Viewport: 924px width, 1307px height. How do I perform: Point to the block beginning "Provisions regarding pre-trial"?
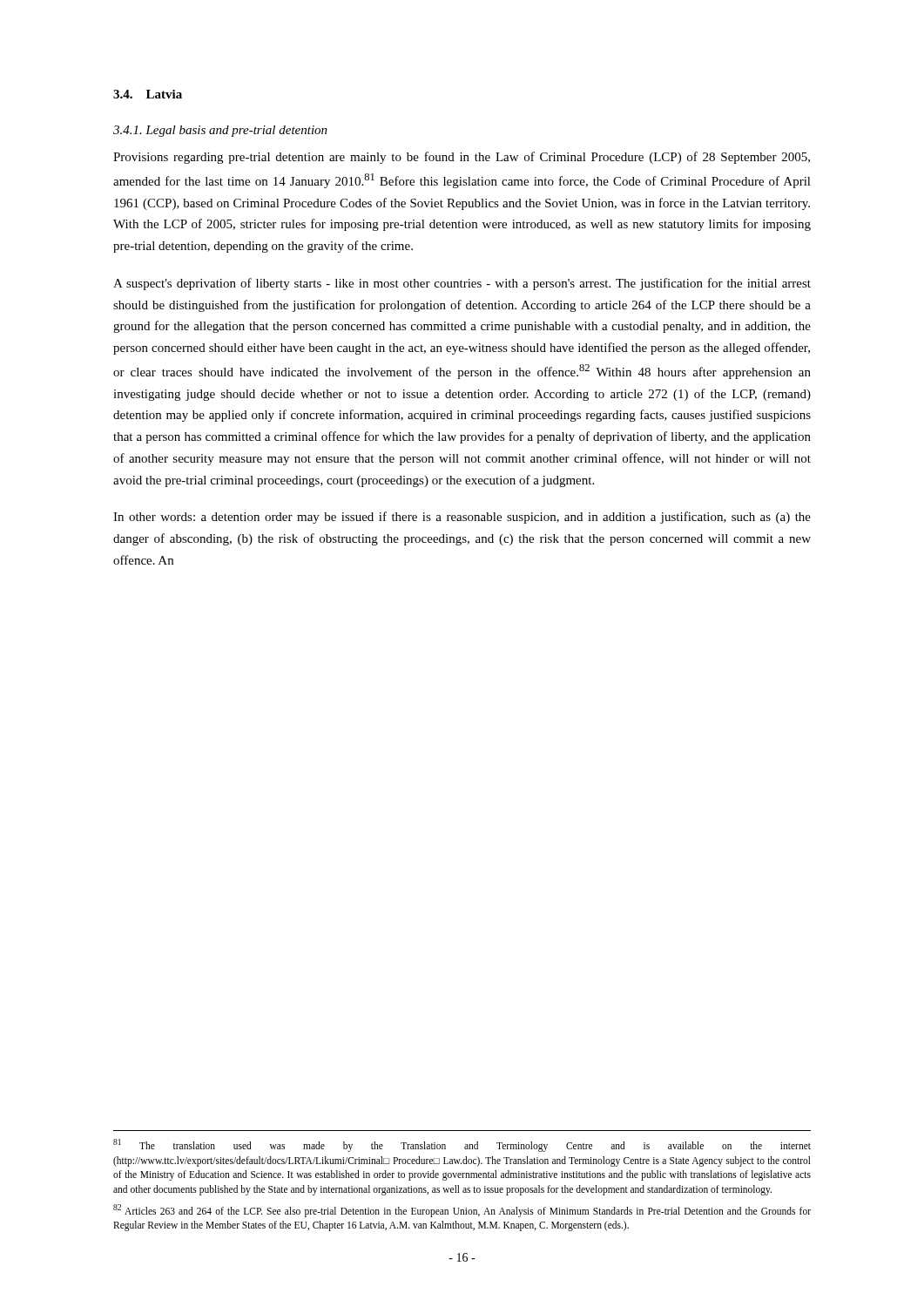click(x=462, y=201)
